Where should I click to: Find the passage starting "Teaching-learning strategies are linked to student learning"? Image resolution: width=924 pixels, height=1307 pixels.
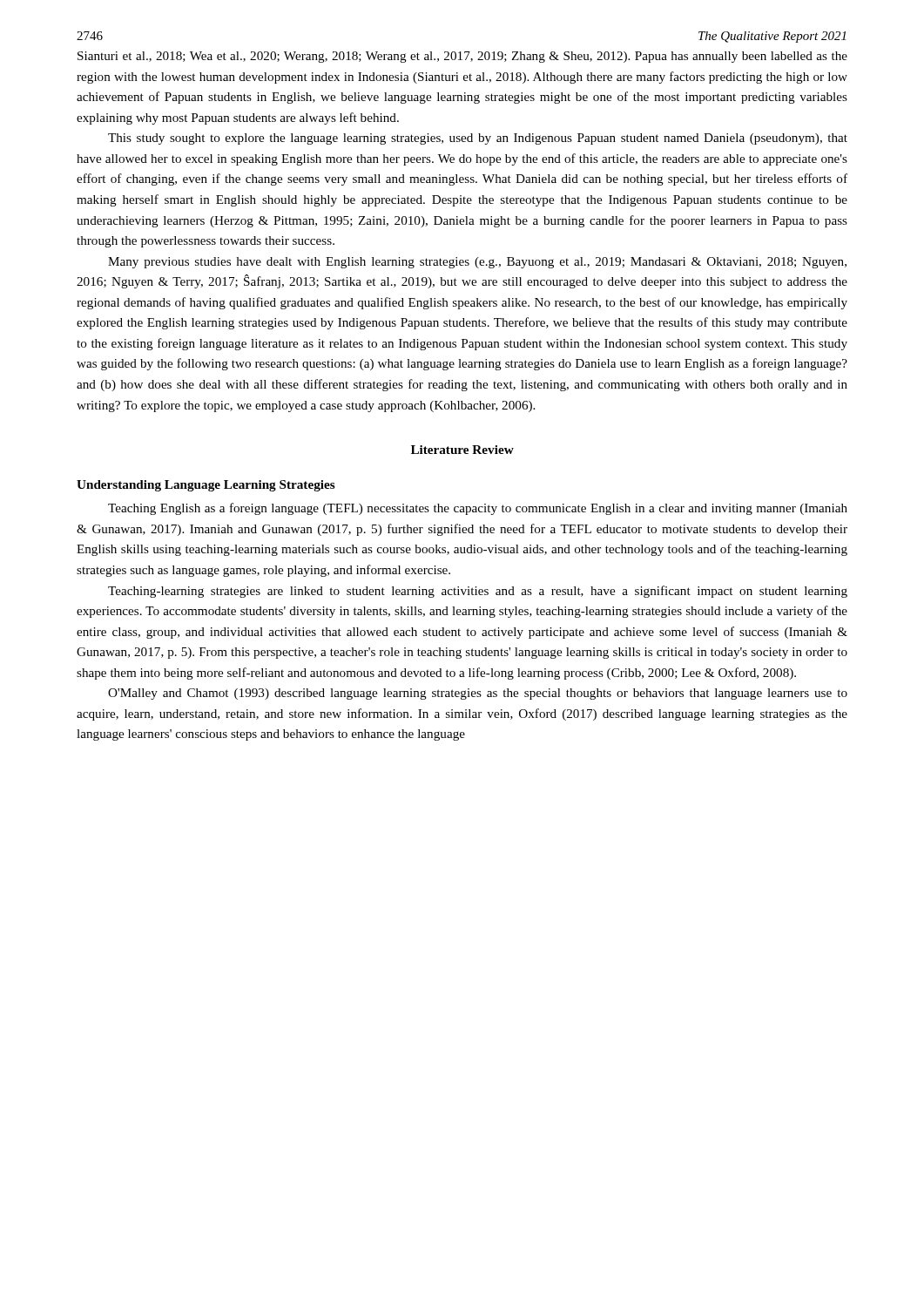coord(462,631)
